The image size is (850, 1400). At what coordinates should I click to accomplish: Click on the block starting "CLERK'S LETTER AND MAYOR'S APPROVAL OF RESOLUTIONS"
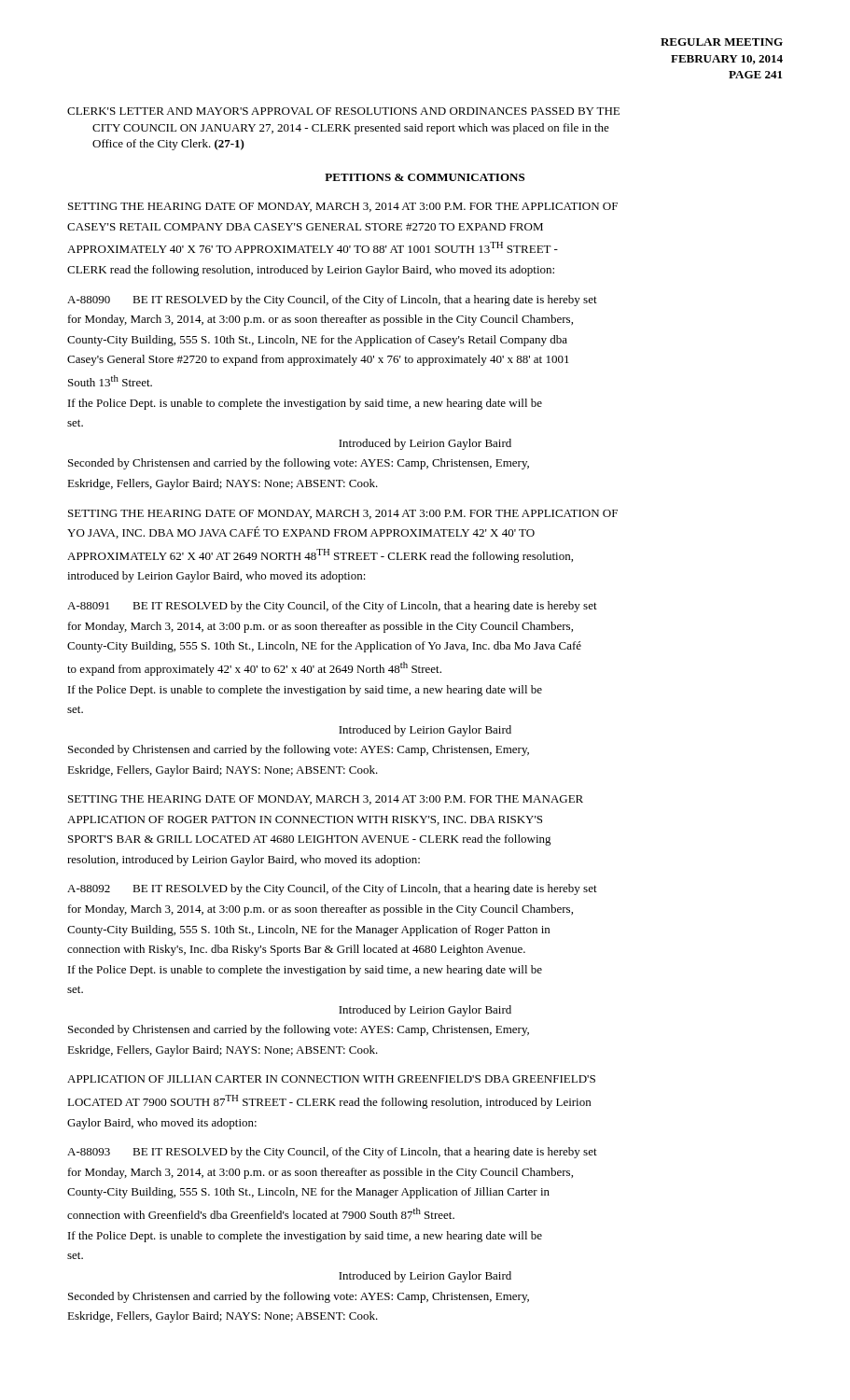point(344,127)
